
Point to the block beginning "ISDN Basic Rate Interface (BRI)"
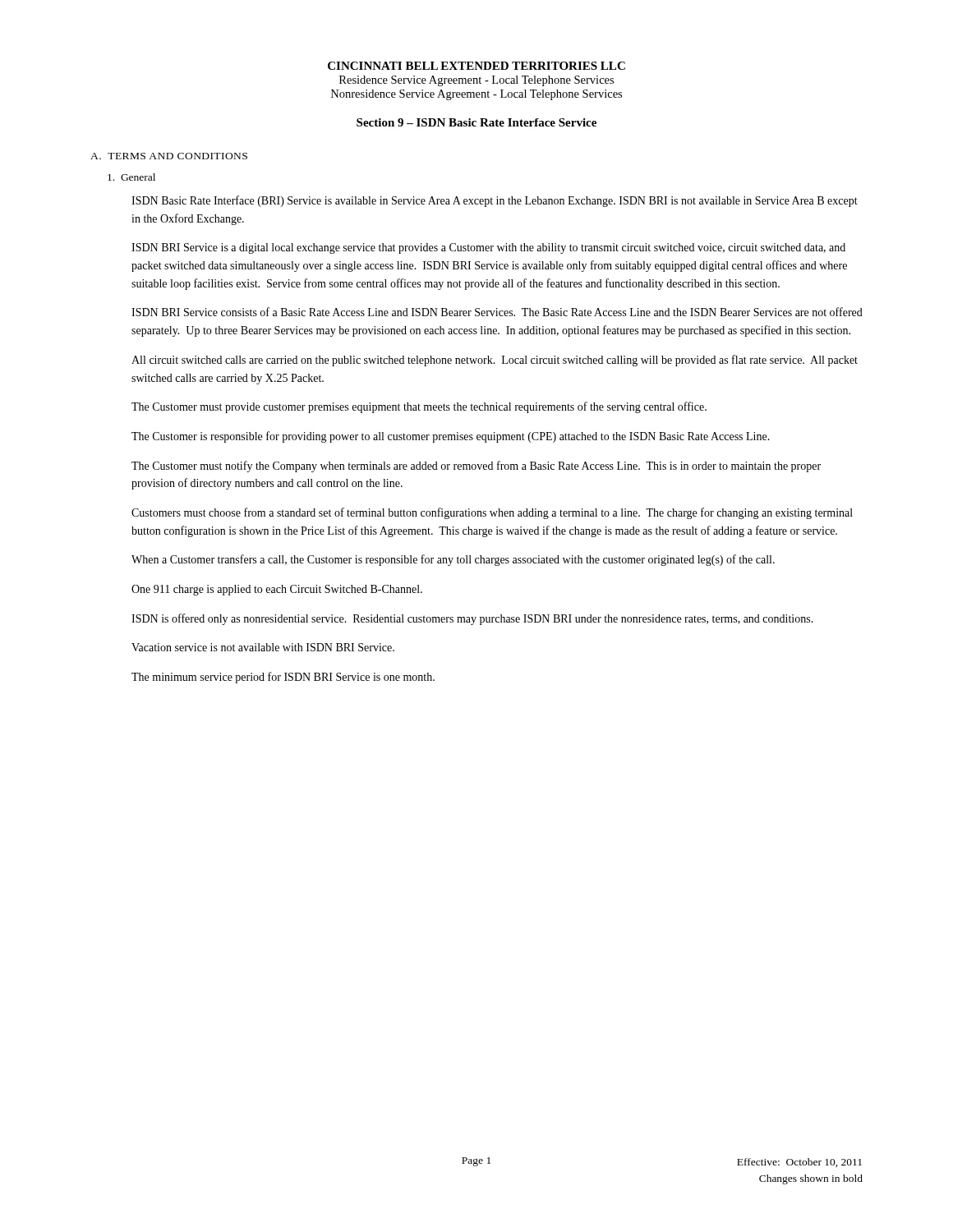pyautogui.click(x=494, y=210)
